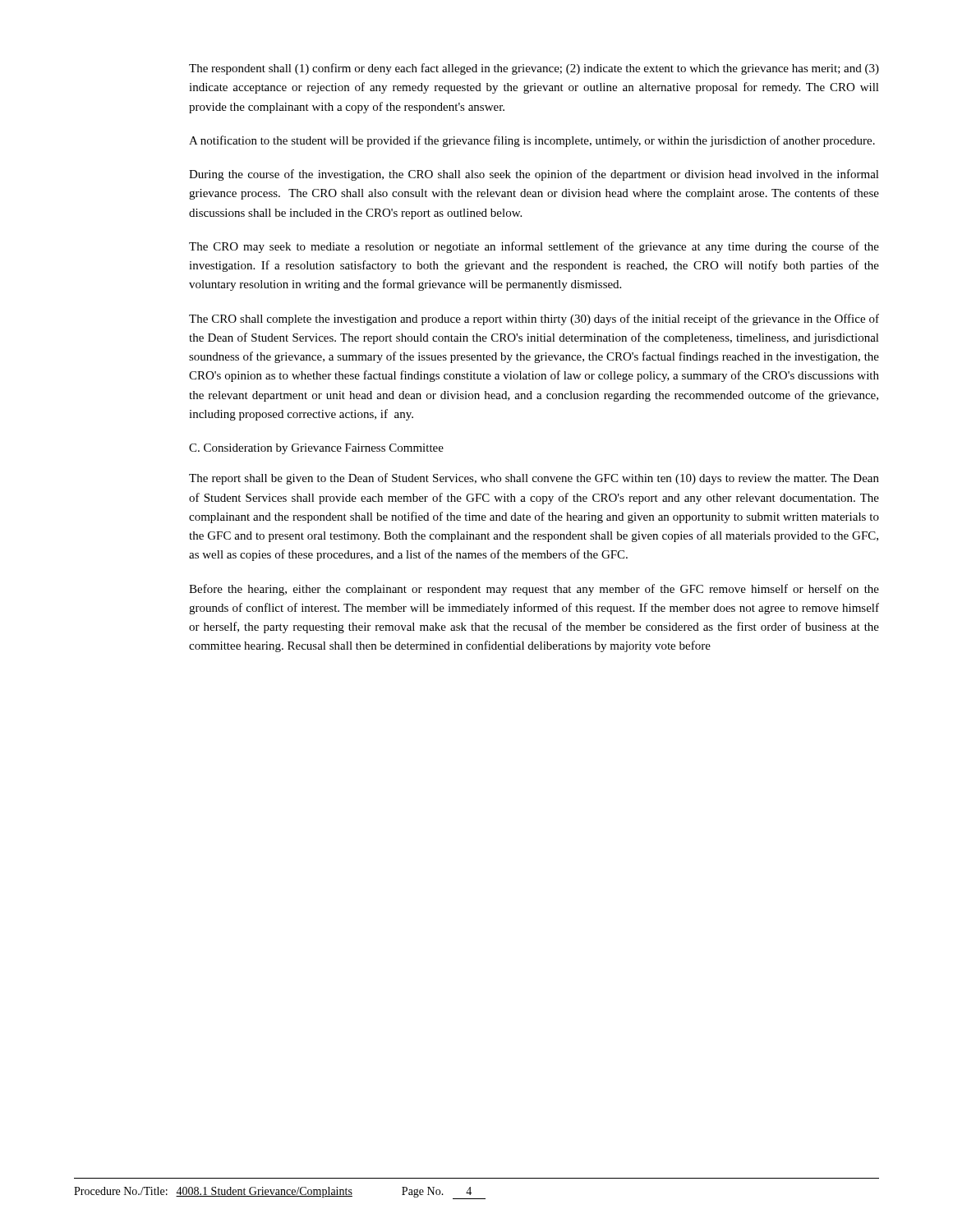This screenshot has height=1232, width=953.
Task: Point to the text starting "A notification to the student will"
Action: coord(532,140)
